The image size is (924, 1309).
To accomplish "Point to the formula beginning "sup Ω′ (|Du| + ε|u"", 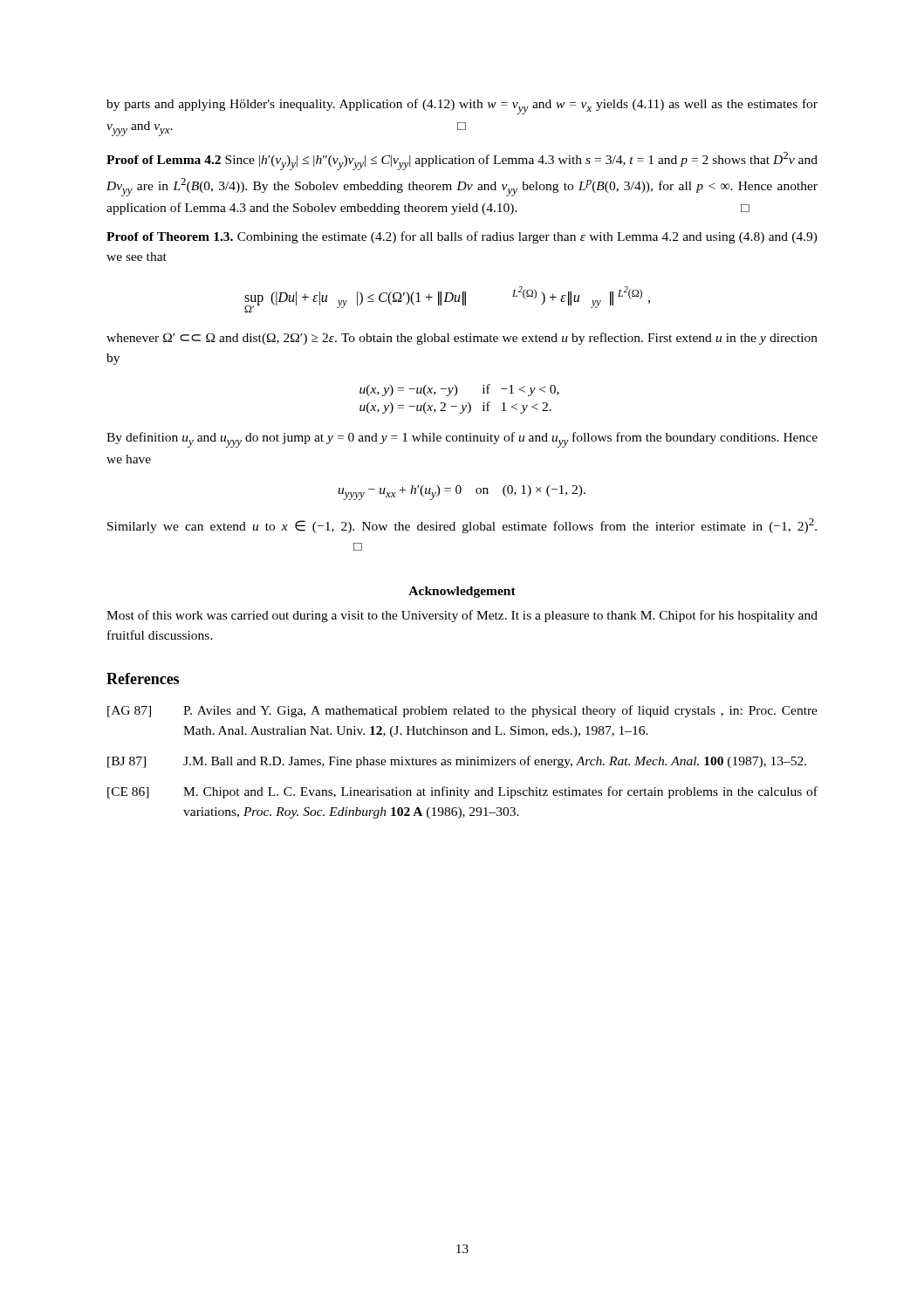I will pos(462,297).
